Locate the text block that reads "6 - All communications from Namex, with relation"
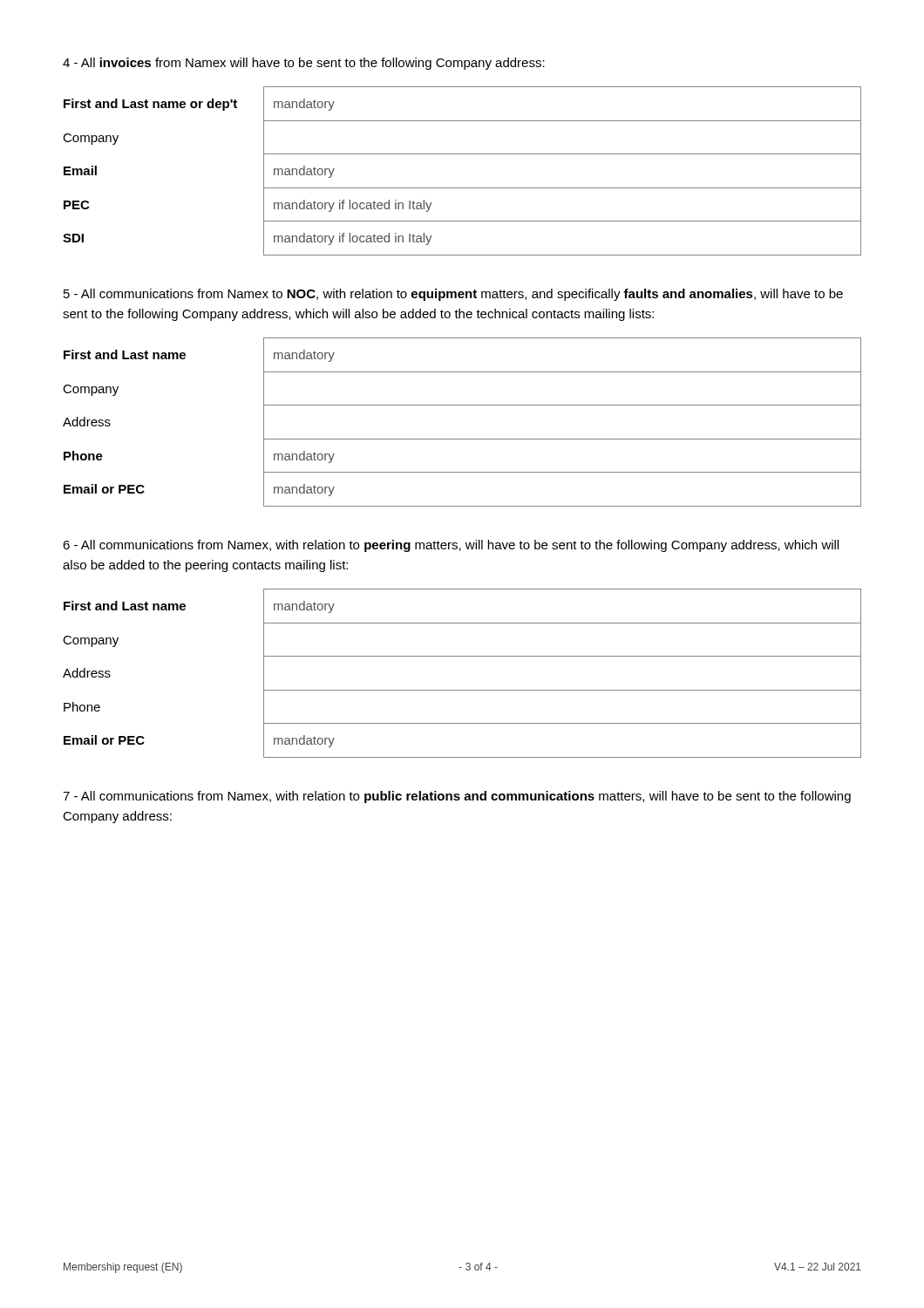This screenshot has height=1308, width=924. pos(451,554)
